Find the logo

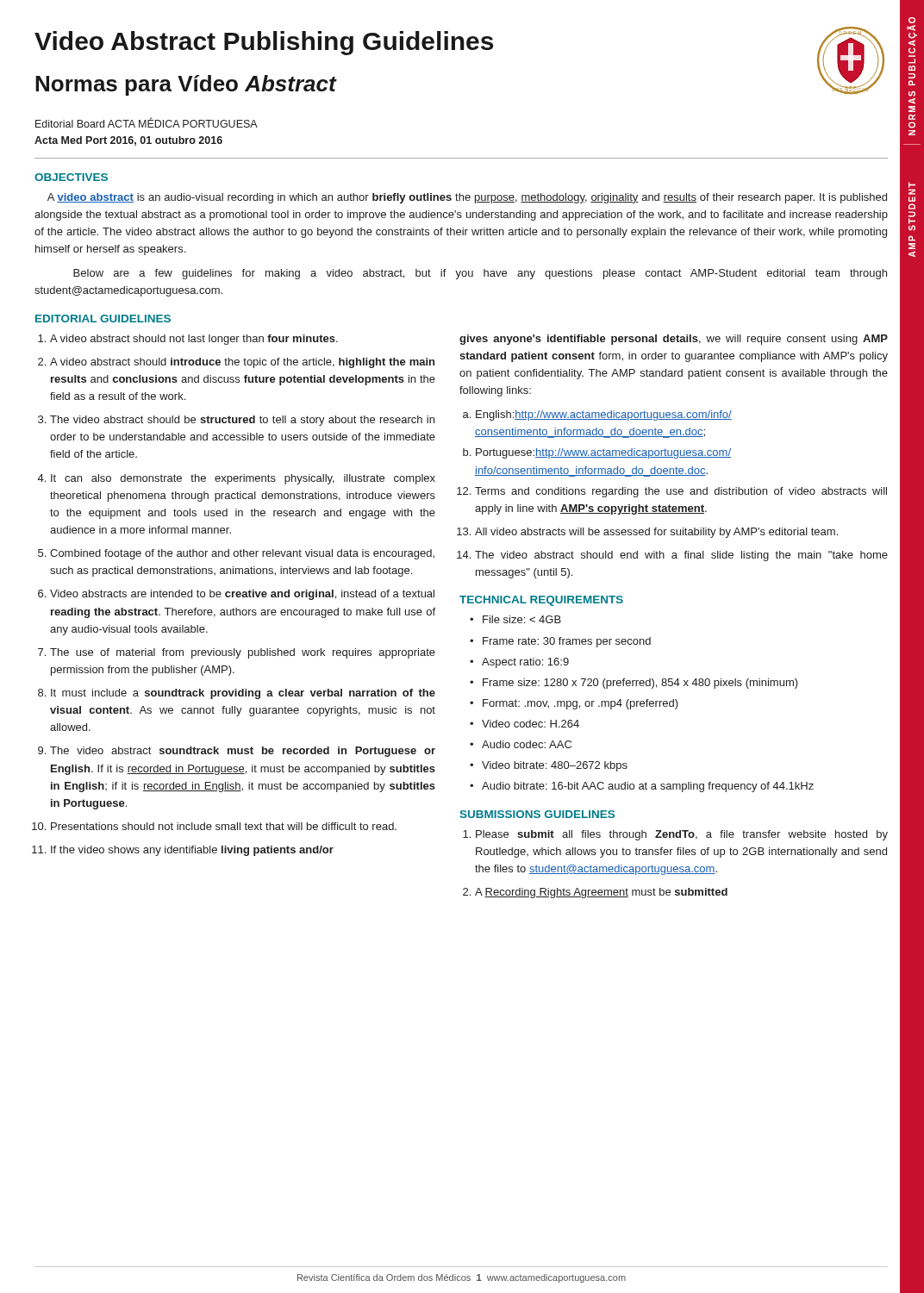tap(851, 62)
